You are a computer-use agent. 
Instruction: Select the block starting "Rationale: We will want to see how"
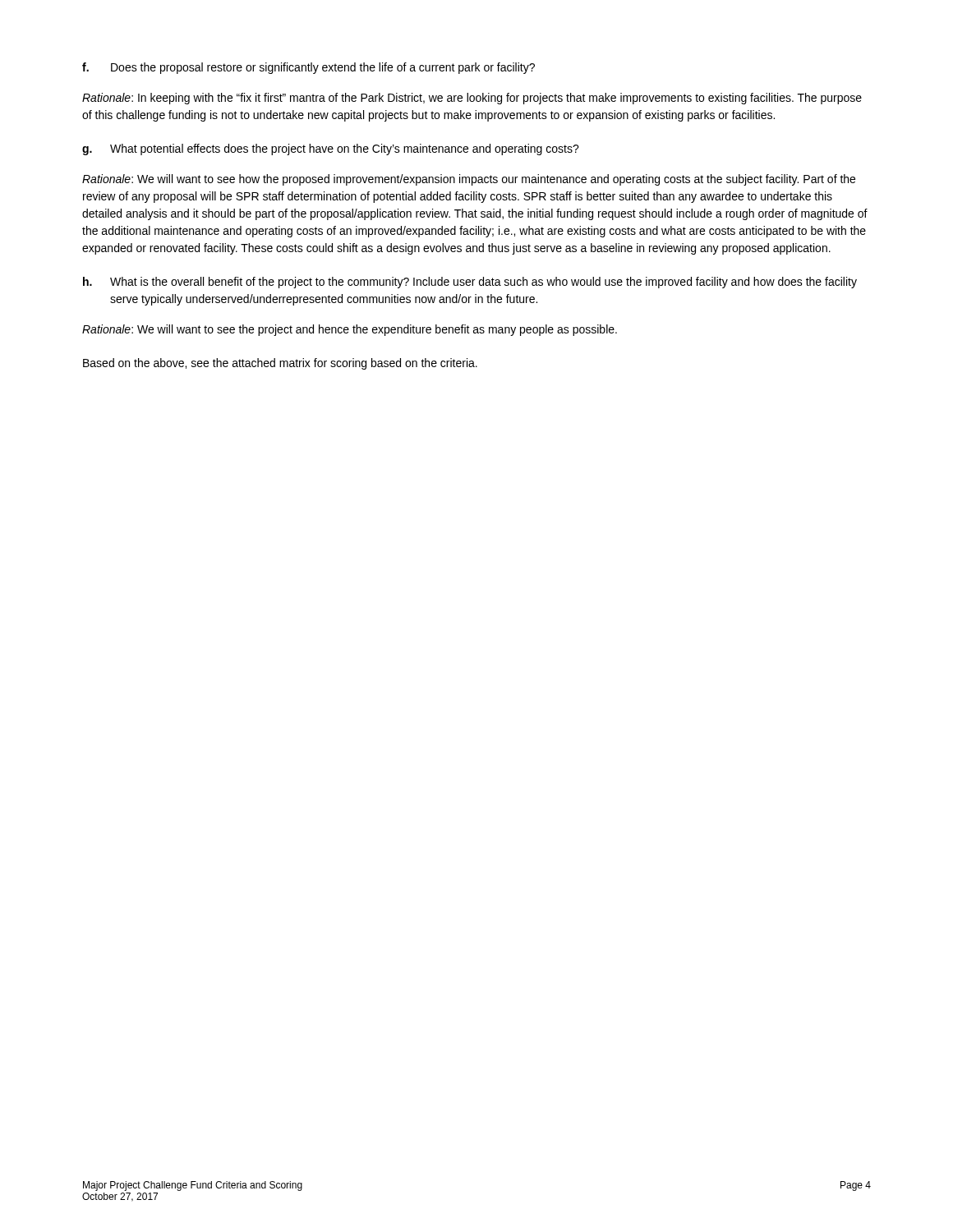(x=475, y=214)
